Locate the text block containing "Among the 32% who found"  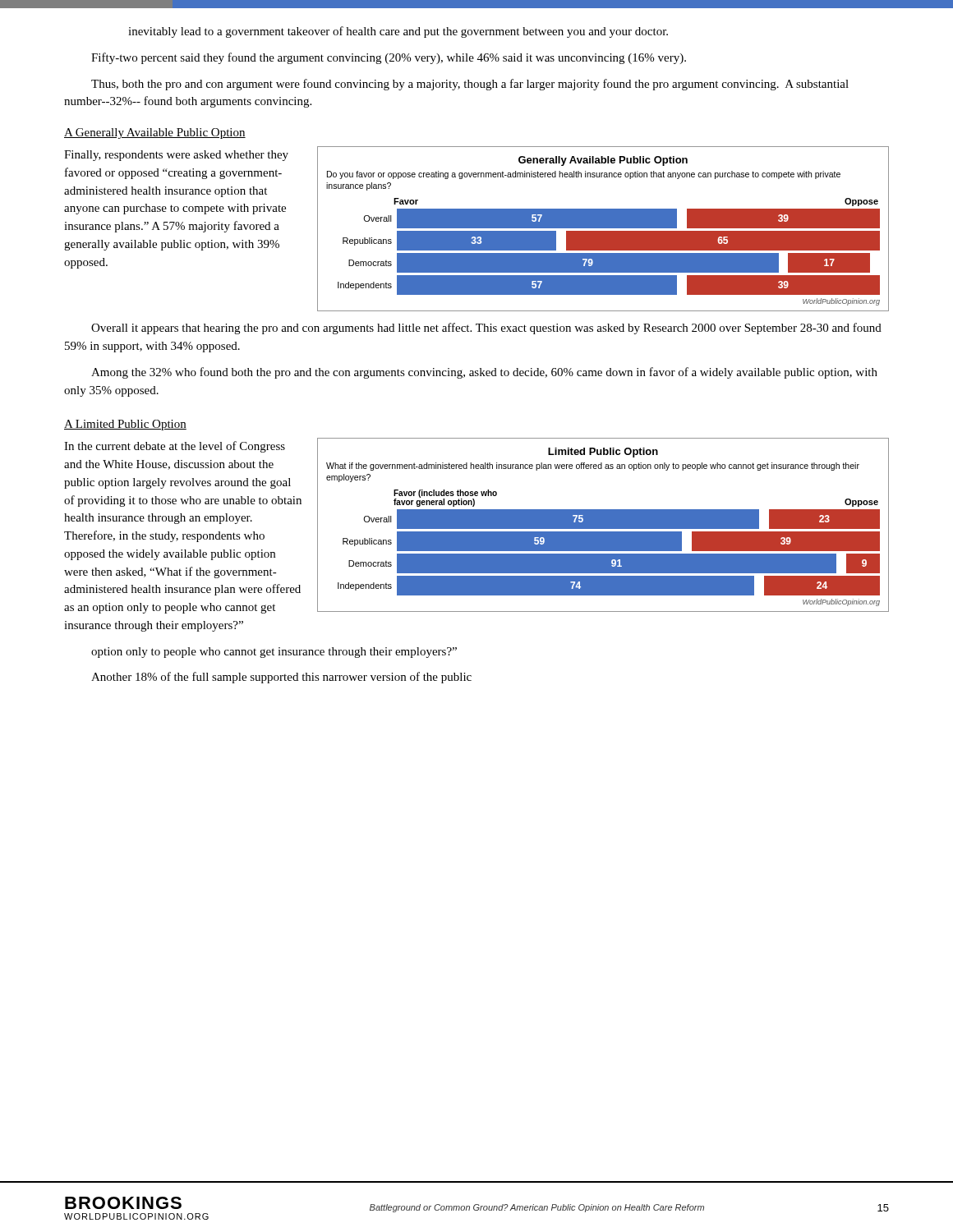(x=471, y=381)
